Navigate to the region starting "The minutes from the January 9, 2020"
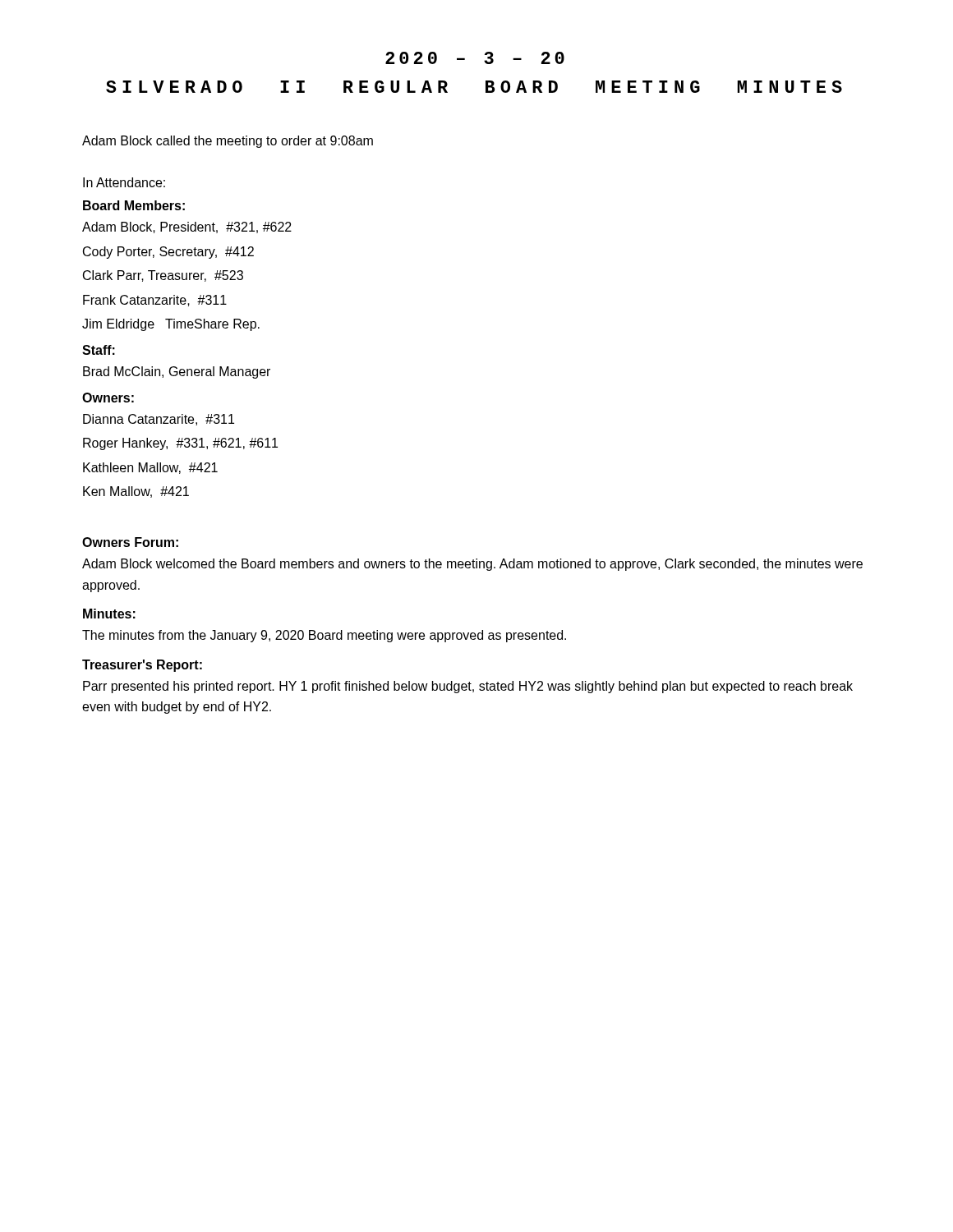 325,635
